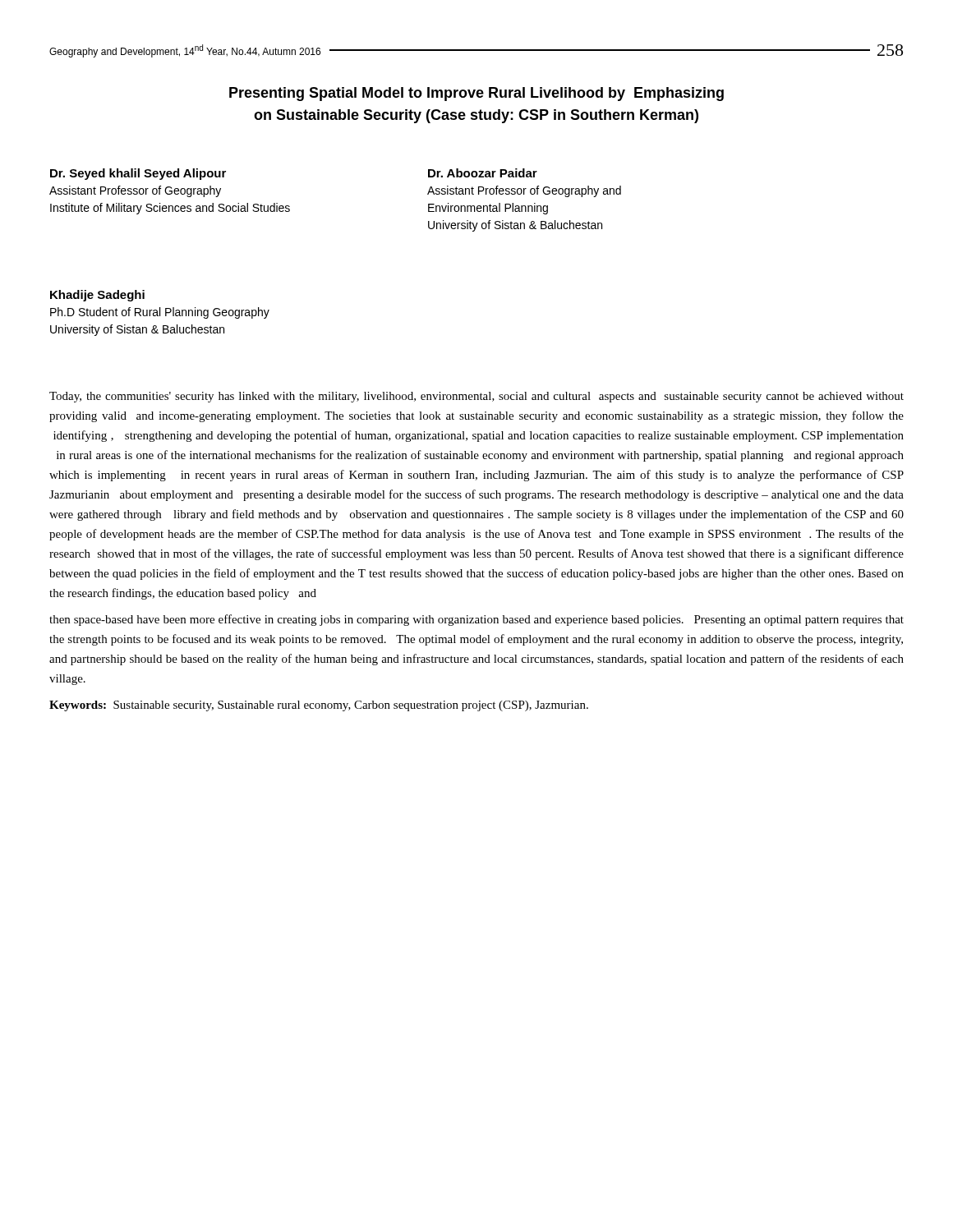Select the text block starting "Today, the communities' security has"
This screenshot has width=953, height=1232.
pyautogui.click(x=476, y=550)
